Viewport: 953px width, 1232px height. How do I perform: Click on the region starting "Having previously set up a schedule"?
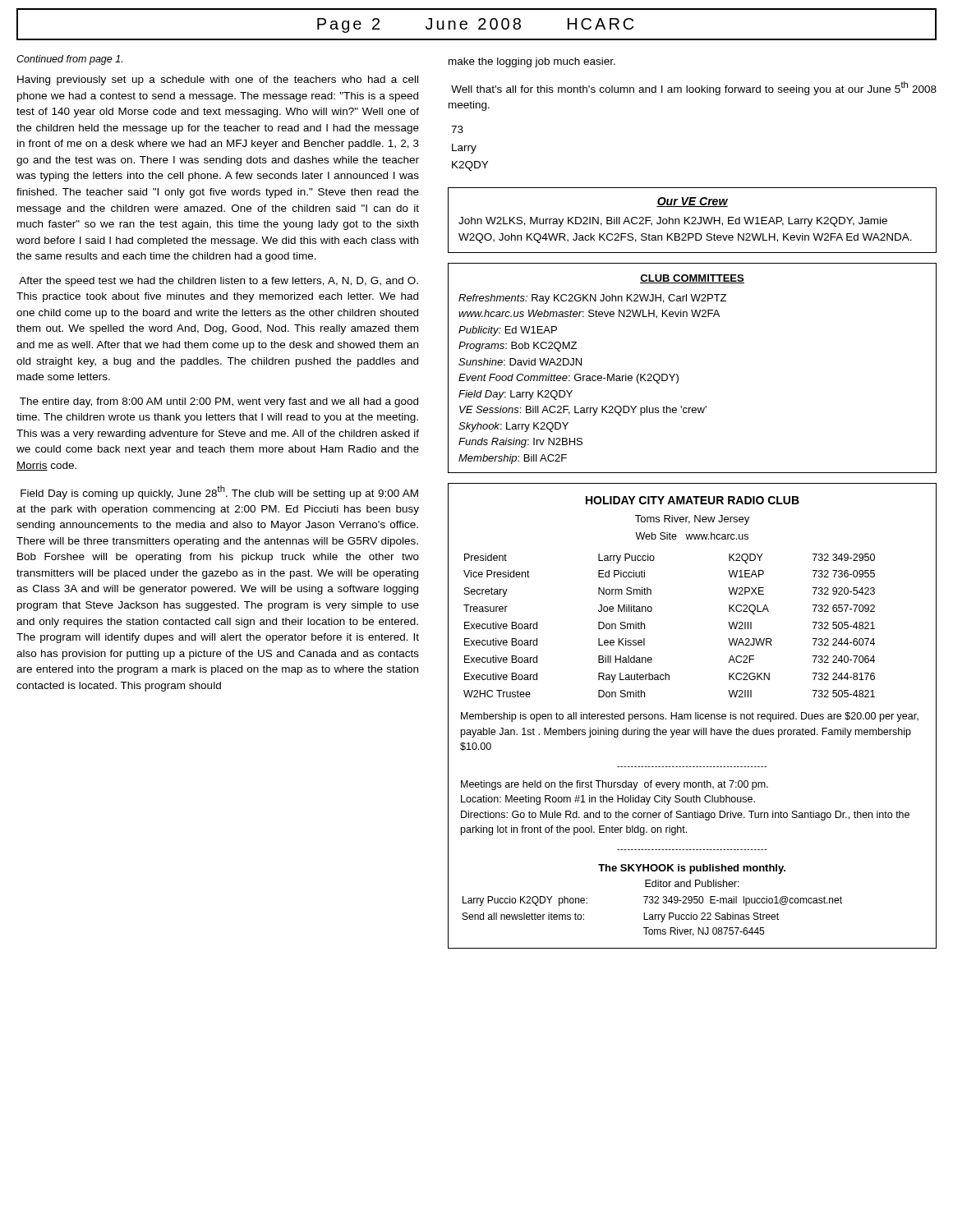[218, 168]
